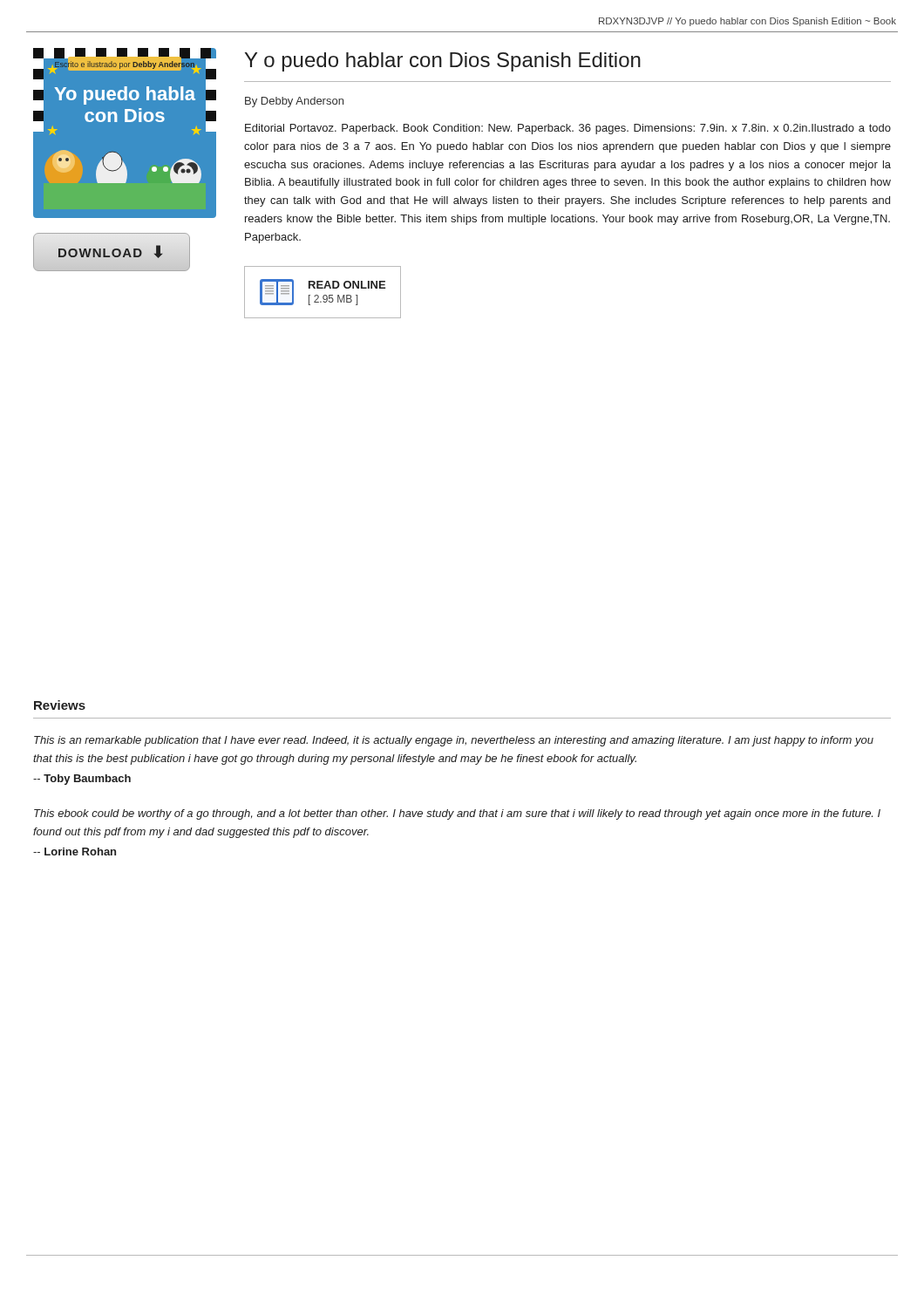Point to the block starting "READ ONLINE [ 2.95 MB ]"
The width and height of the screenshot is (924, 1308).
point(322,292)
